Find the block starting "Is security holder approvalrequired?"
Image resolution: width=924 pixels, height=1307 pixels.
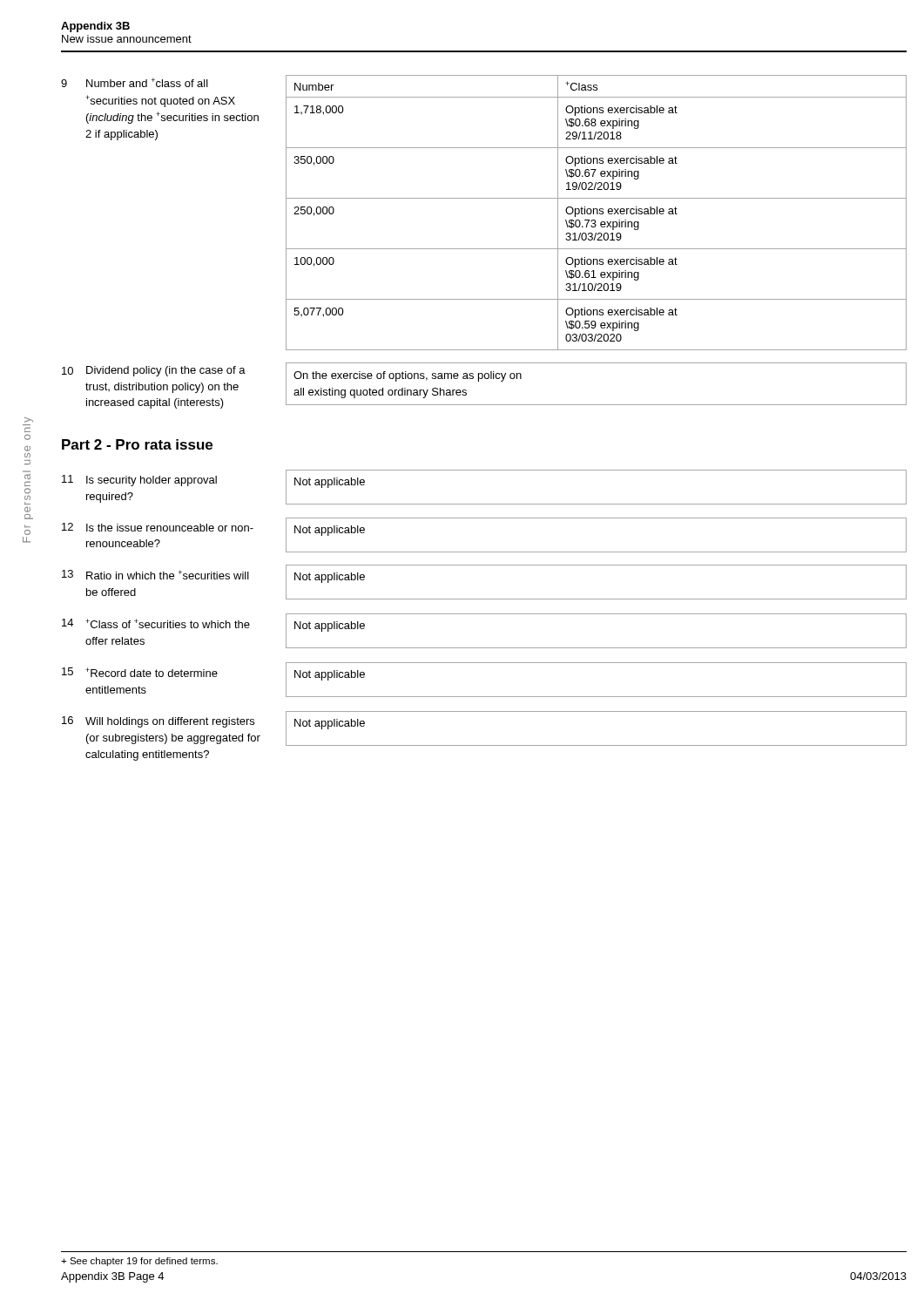(x=151, y=488)
